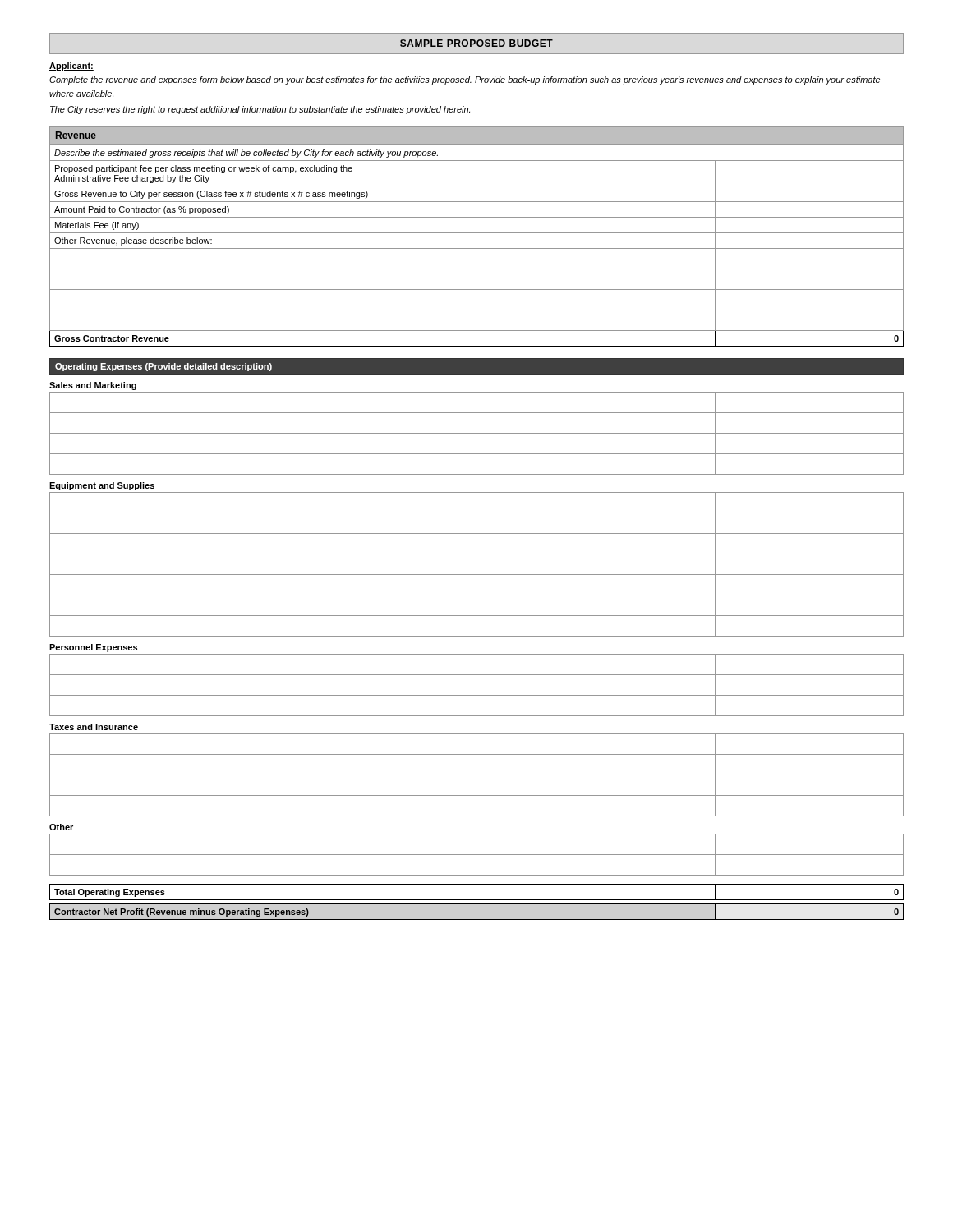
Task: Select the title with the text "SAMPLE PROPOSED BUDGET"
Action: [x=476, y=44]
